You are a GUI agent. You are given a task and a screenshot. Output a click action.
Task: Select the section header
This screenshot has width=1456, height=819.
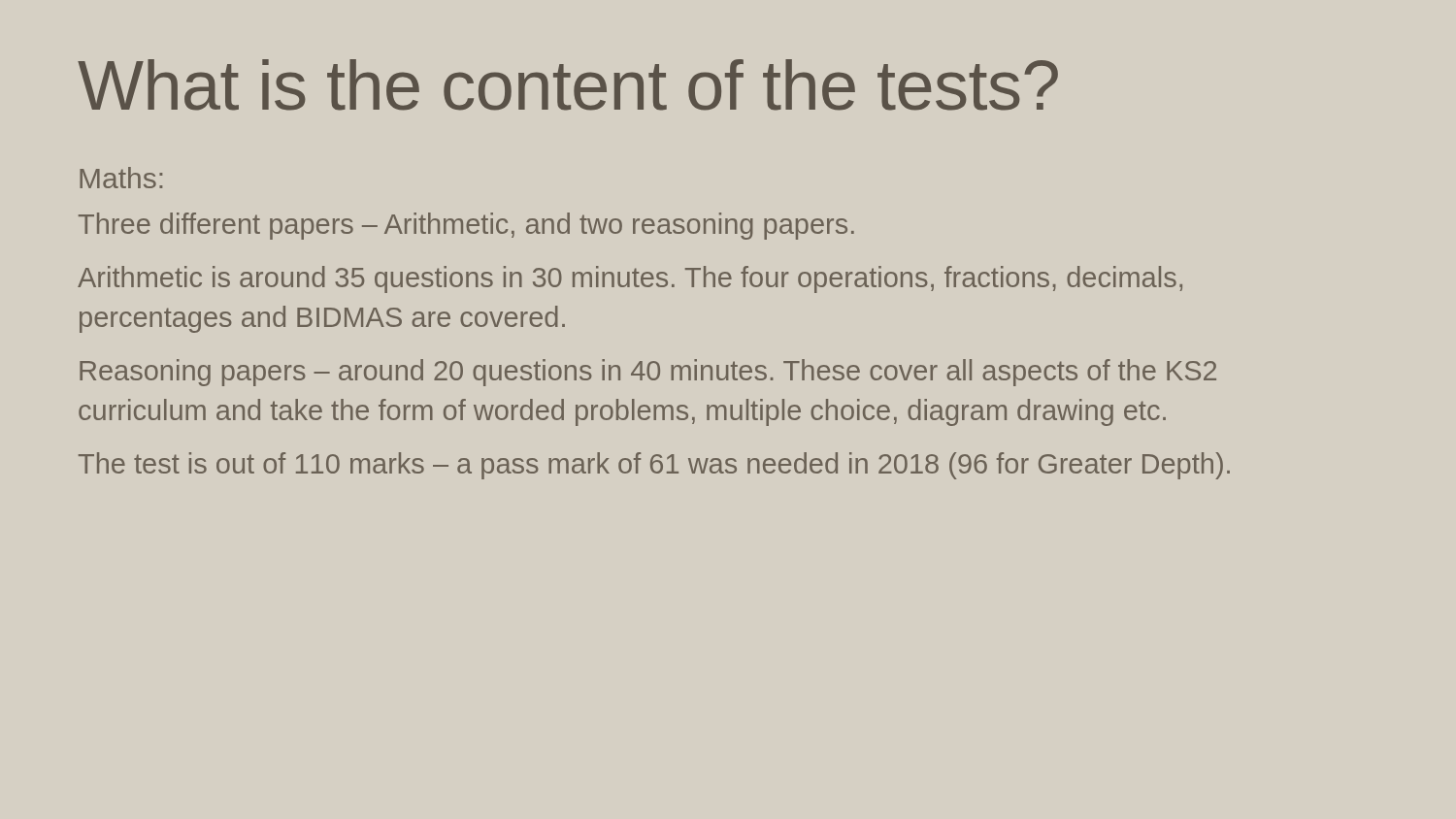[x=121, y=178]
